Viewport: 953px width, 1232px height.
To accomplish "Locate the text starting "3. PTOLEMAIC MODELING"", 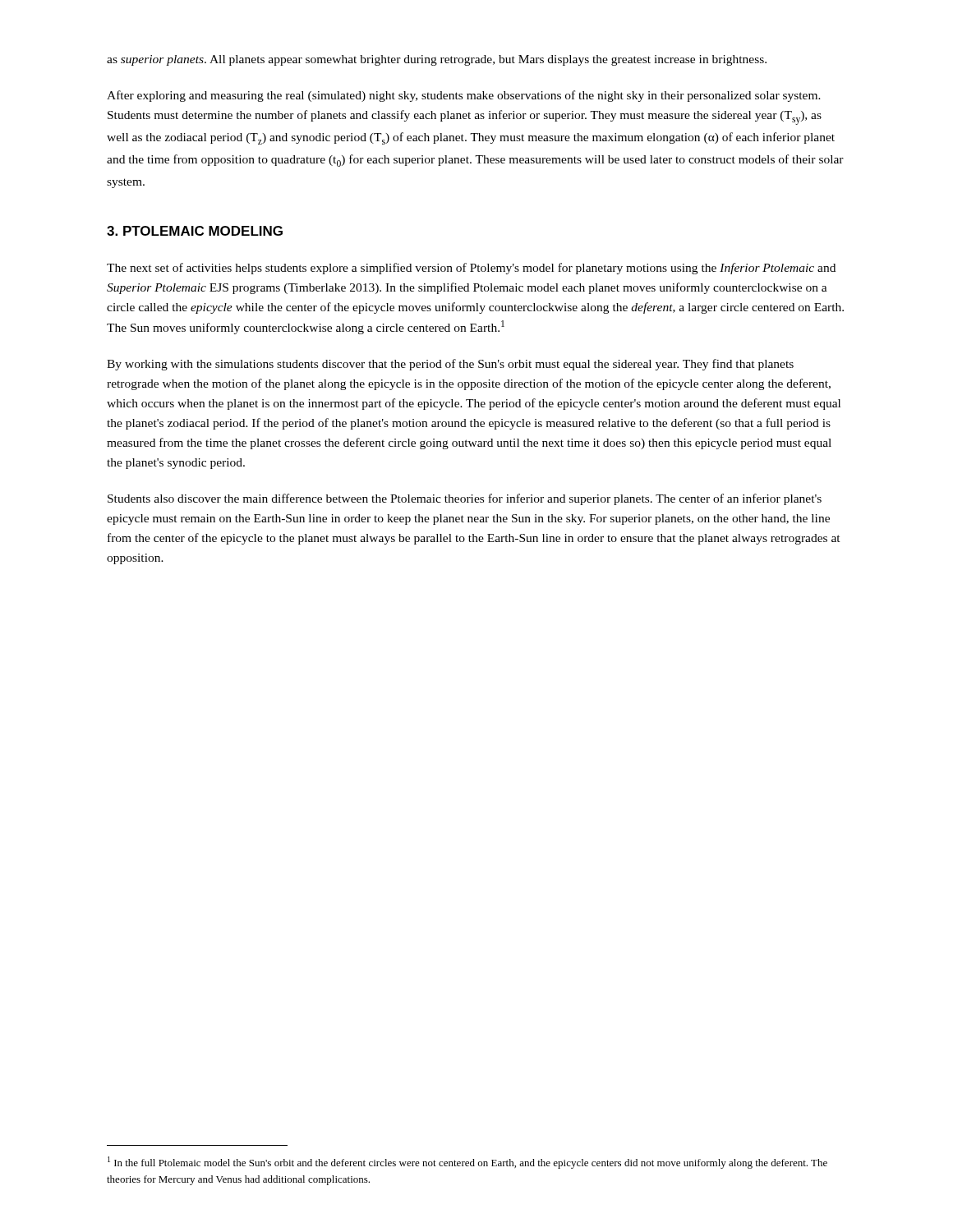I will (195, 231).
